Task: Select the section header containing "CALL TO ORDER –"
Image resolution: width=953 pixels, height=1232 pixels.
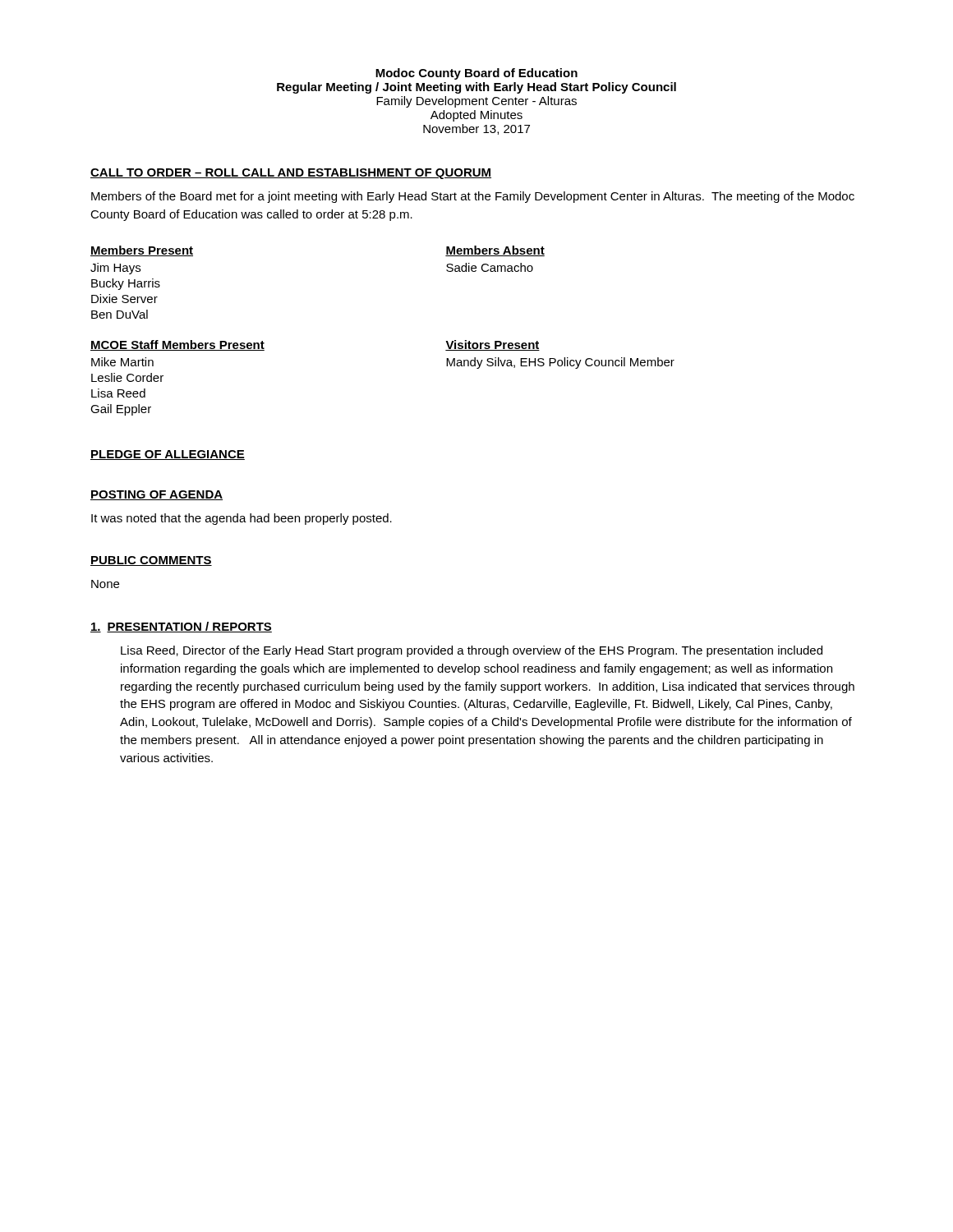Action: tap(291, 172)
